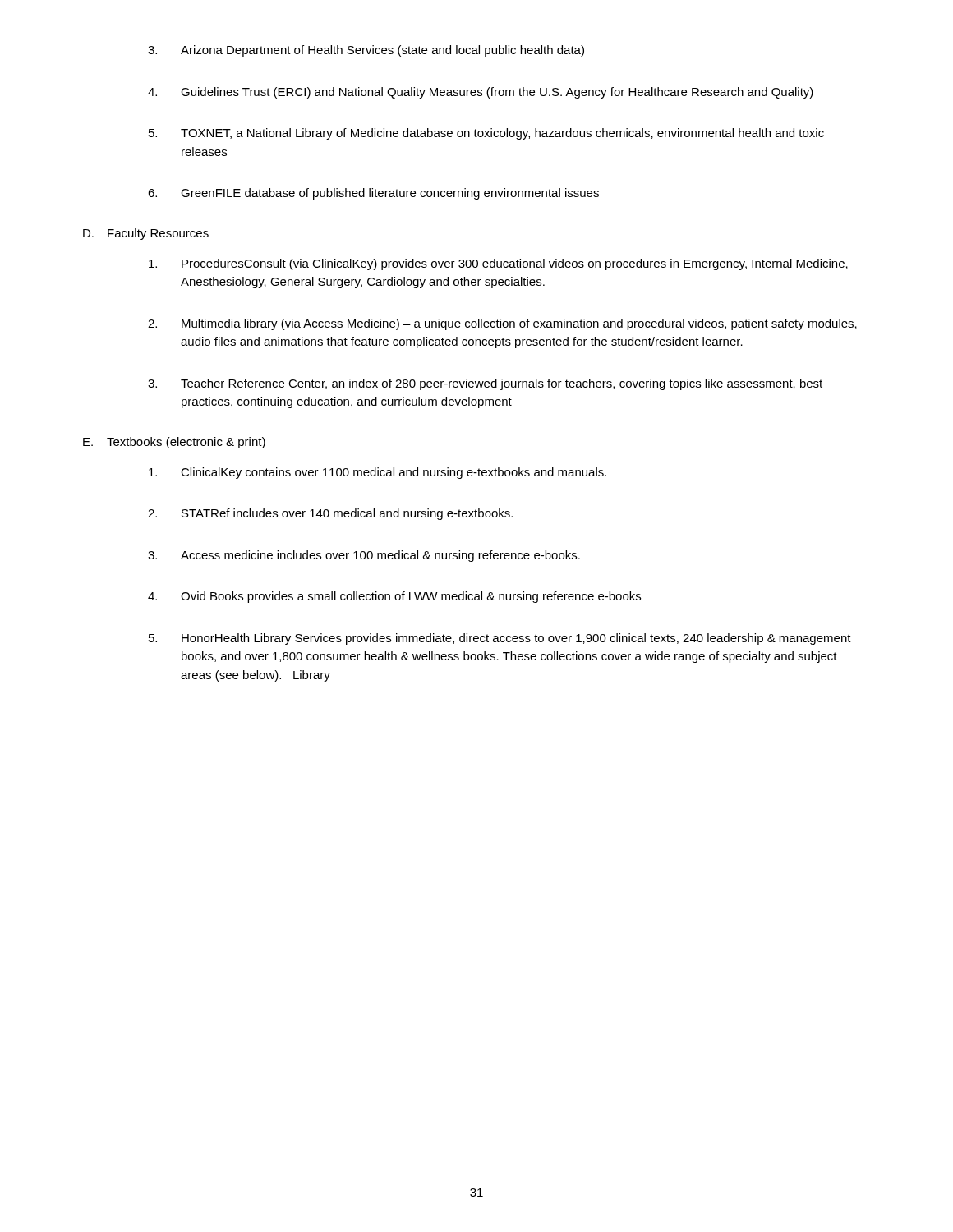Point to the block beginning "3. Teacher Reference Center, an index"
Viewport: 953px width, 1232px height.
click(x=509, y=393)
